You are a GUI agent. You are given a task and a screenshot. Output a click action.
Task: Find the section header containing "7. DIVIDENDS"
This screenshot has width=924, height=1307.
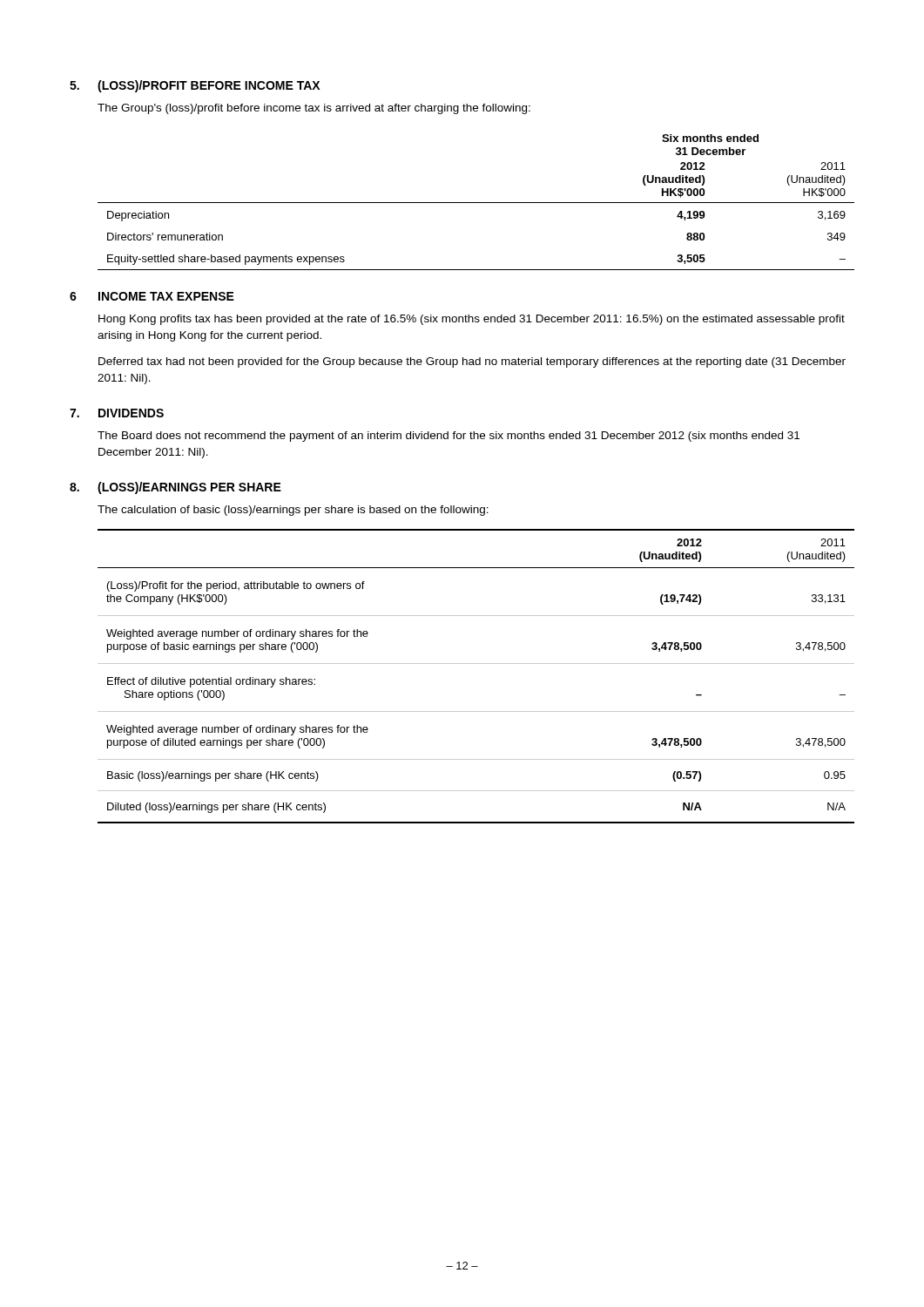pyautogui.click(x=117, y=413)
